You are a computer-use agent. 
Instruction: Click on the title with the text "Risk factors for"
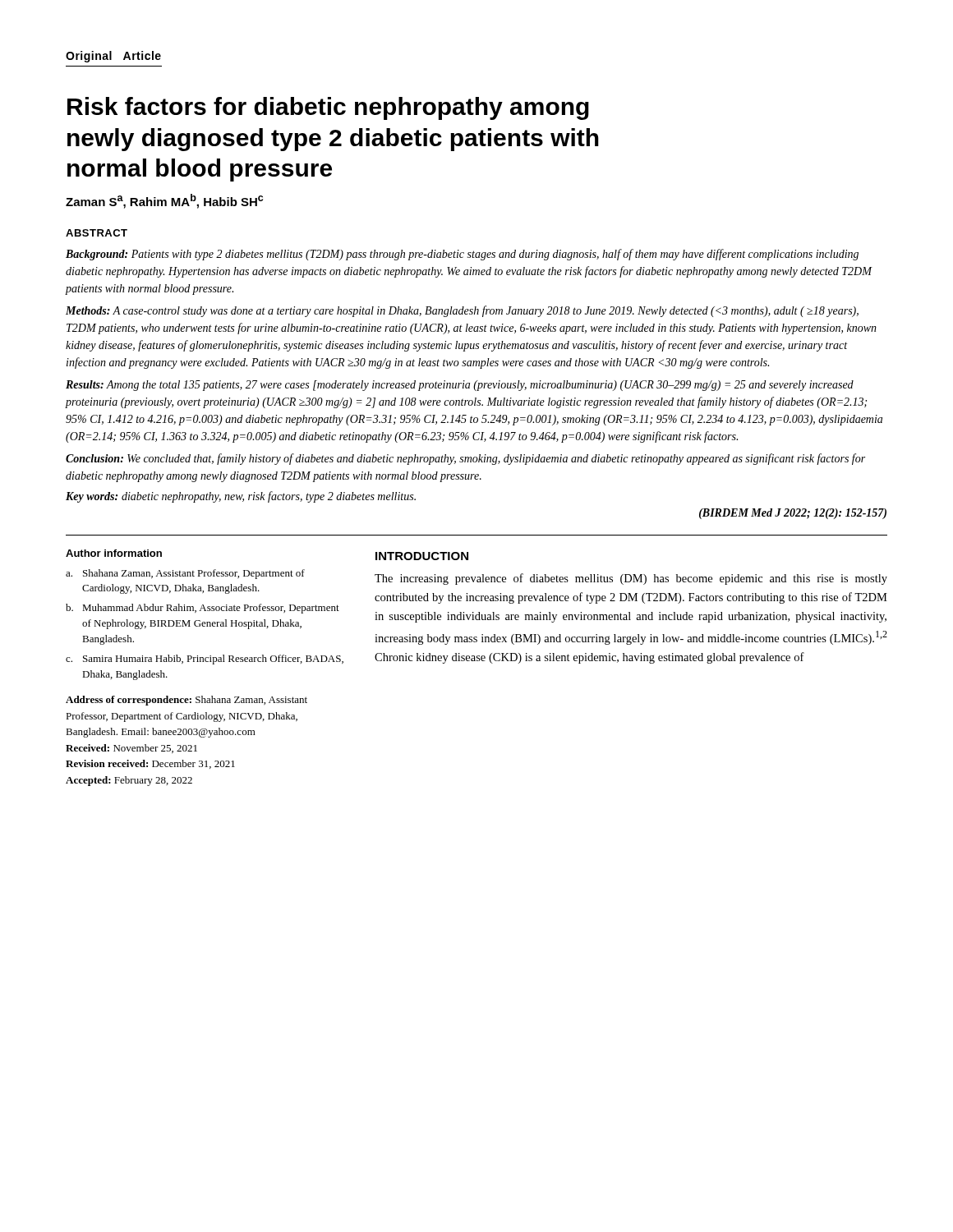click(x=476, y=137)
